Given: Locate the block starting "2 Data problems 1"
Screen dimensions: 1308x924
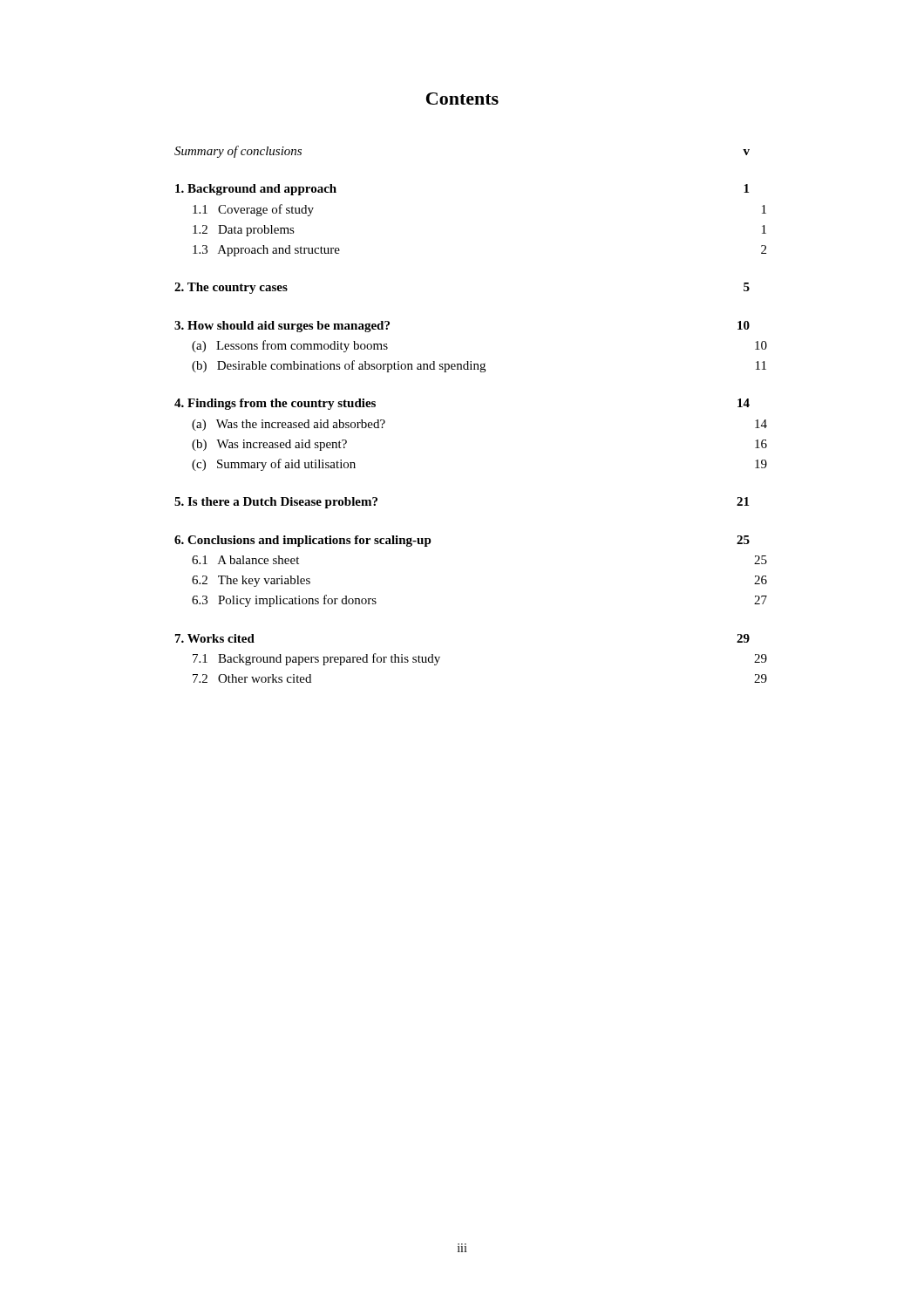Looking at the screenshot, I should coord(244,231).
